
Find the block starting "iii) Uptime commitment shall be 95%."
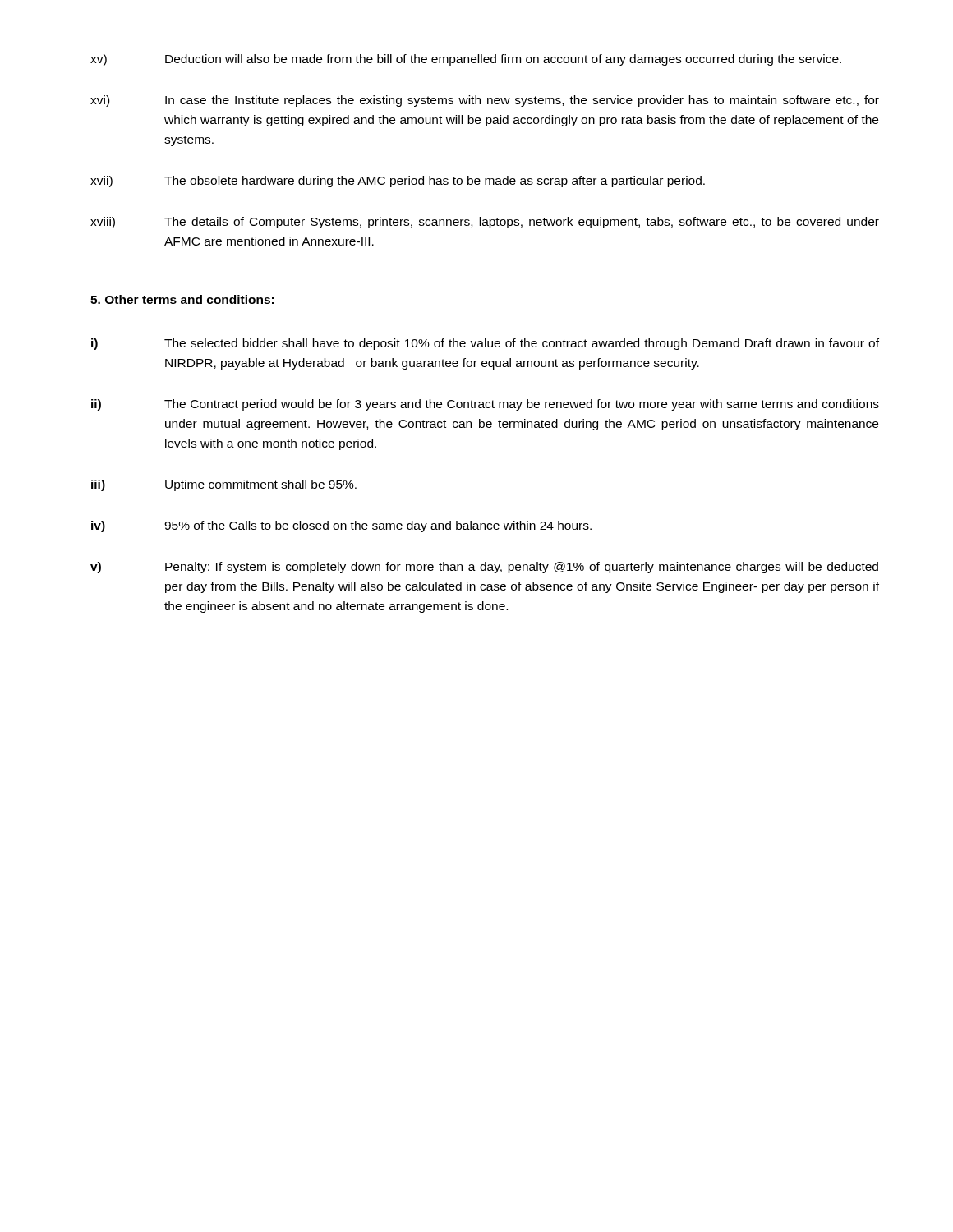pyautogui.click(x=224, y=485)
